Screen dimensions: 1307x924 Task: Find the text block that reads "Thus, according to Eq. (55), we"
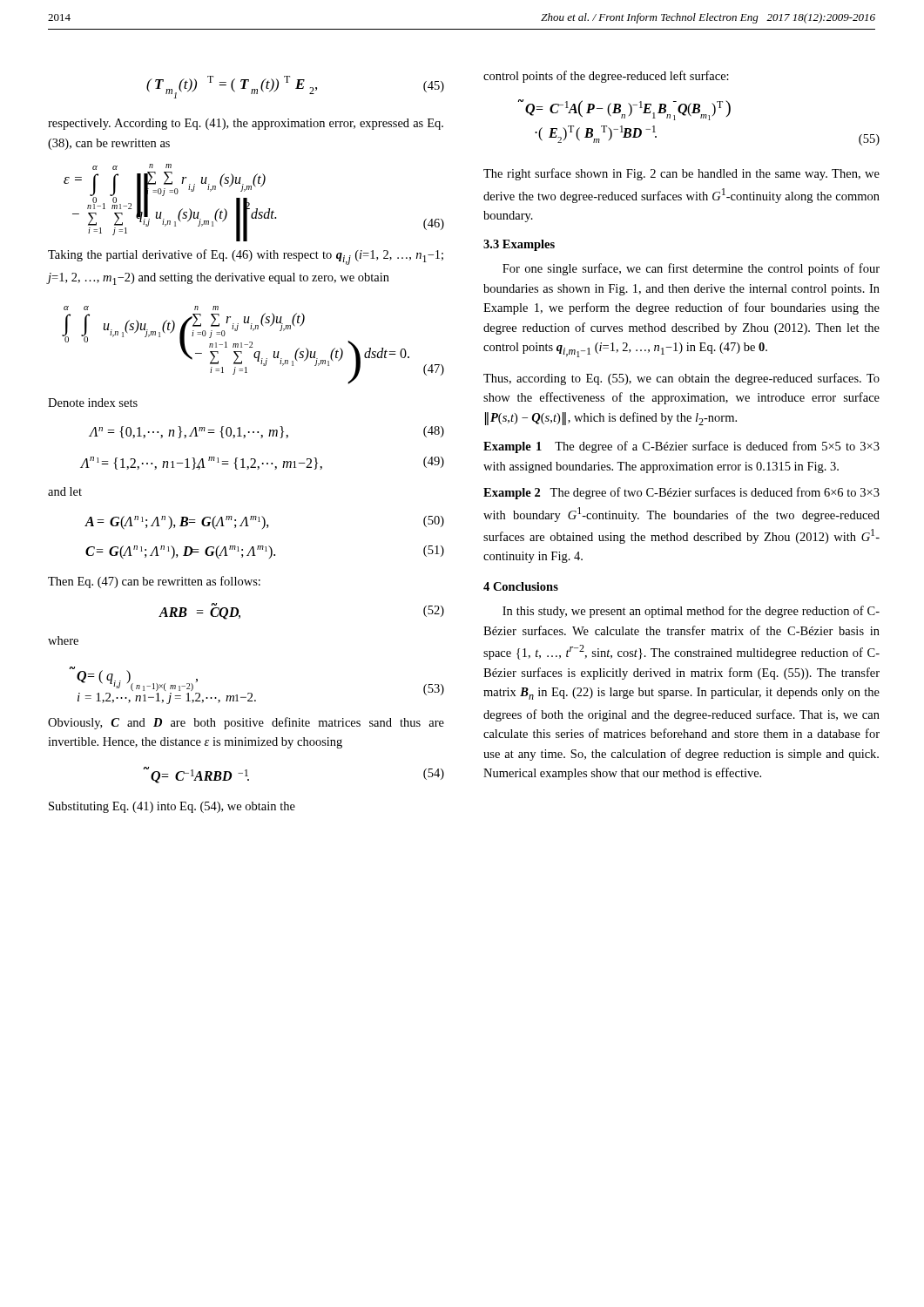point(681,399)
